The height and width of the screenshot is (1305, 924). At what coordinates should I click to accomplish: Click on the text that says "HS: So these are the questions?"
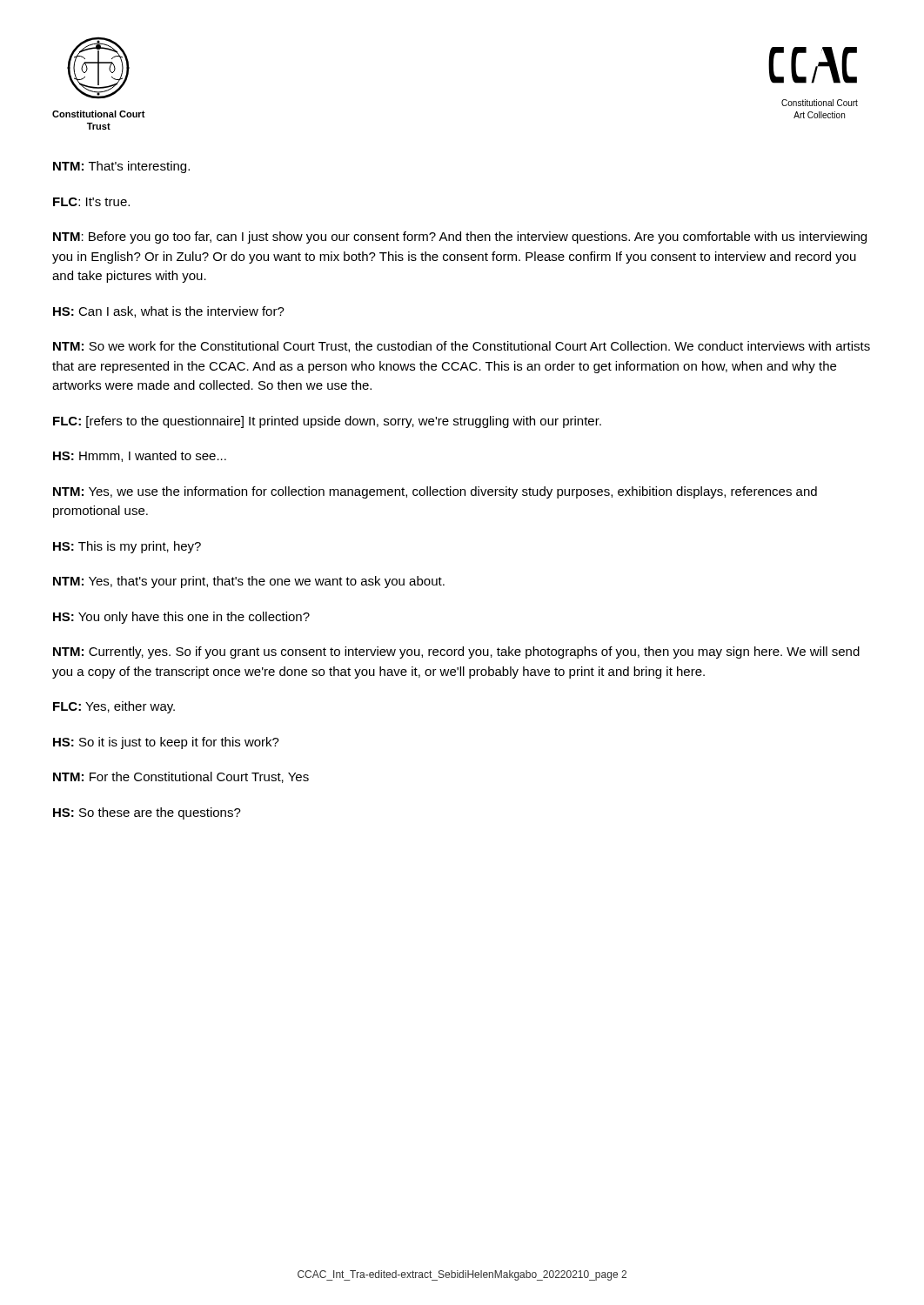coord(147,812)
